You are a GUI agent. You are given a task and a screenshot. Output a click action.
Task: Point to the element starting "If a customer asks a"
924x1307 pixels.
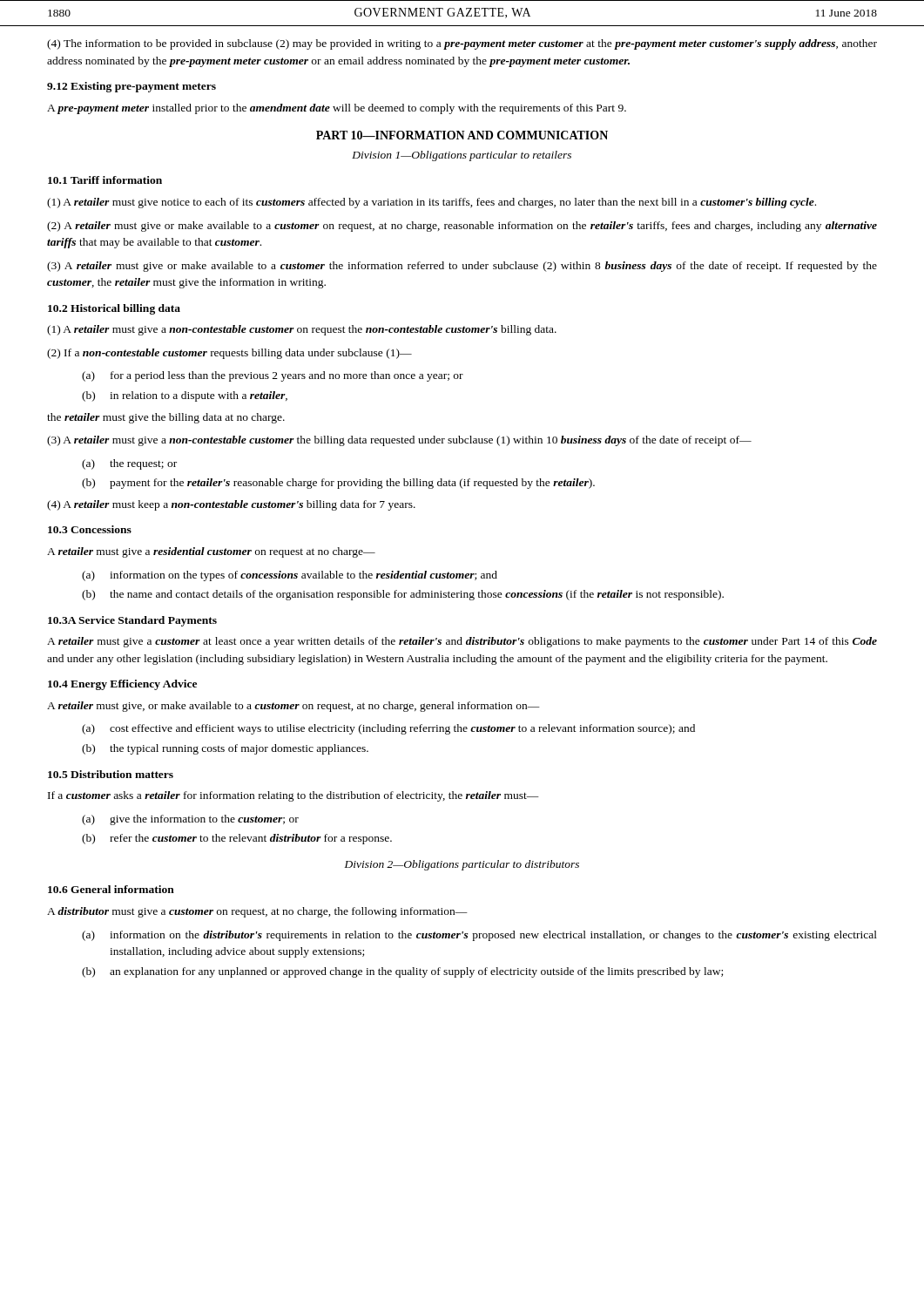click(x=462, y=795)
